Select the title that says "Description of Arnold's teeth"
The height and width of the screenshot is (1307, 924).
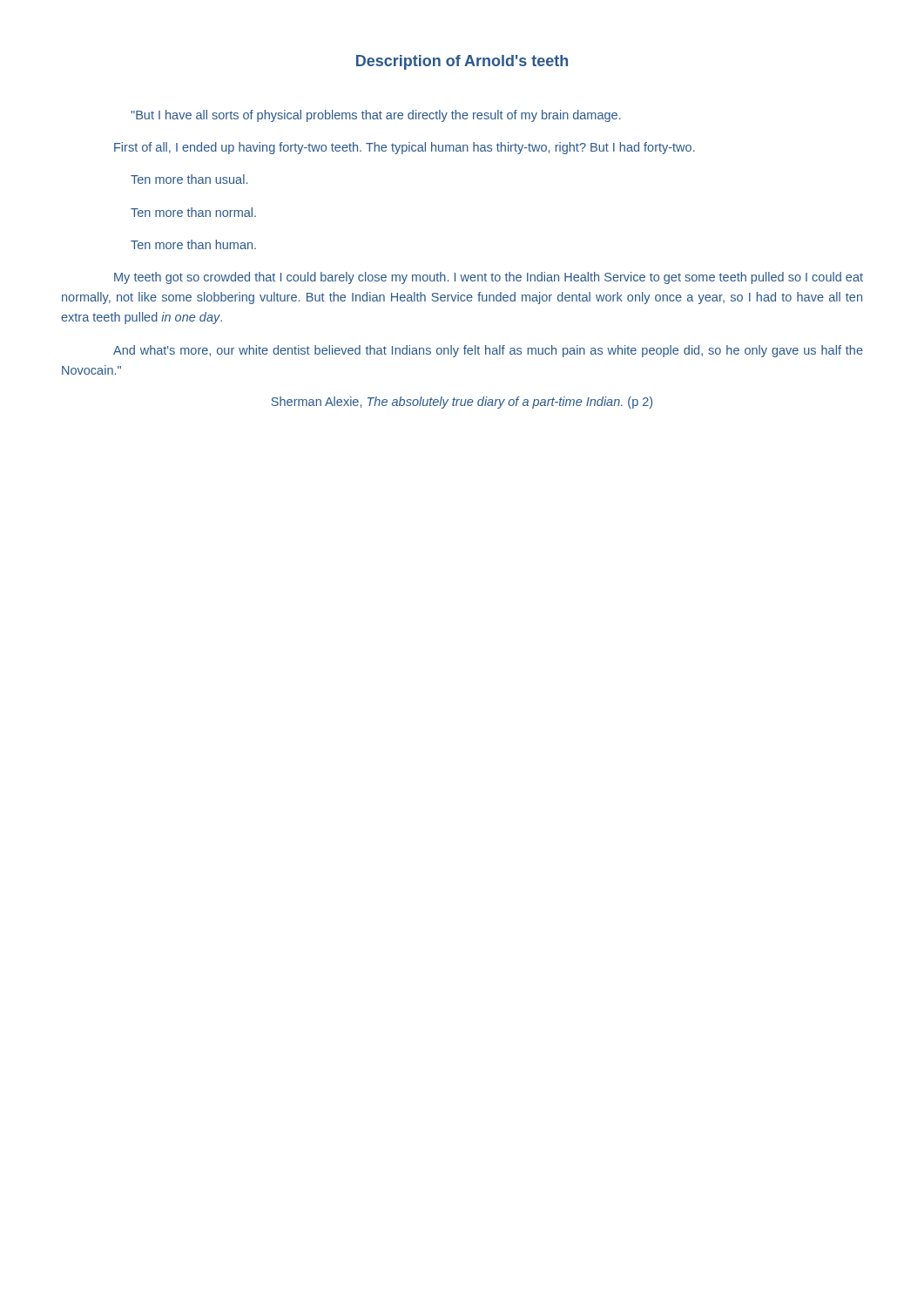click(x=462, y=61)
